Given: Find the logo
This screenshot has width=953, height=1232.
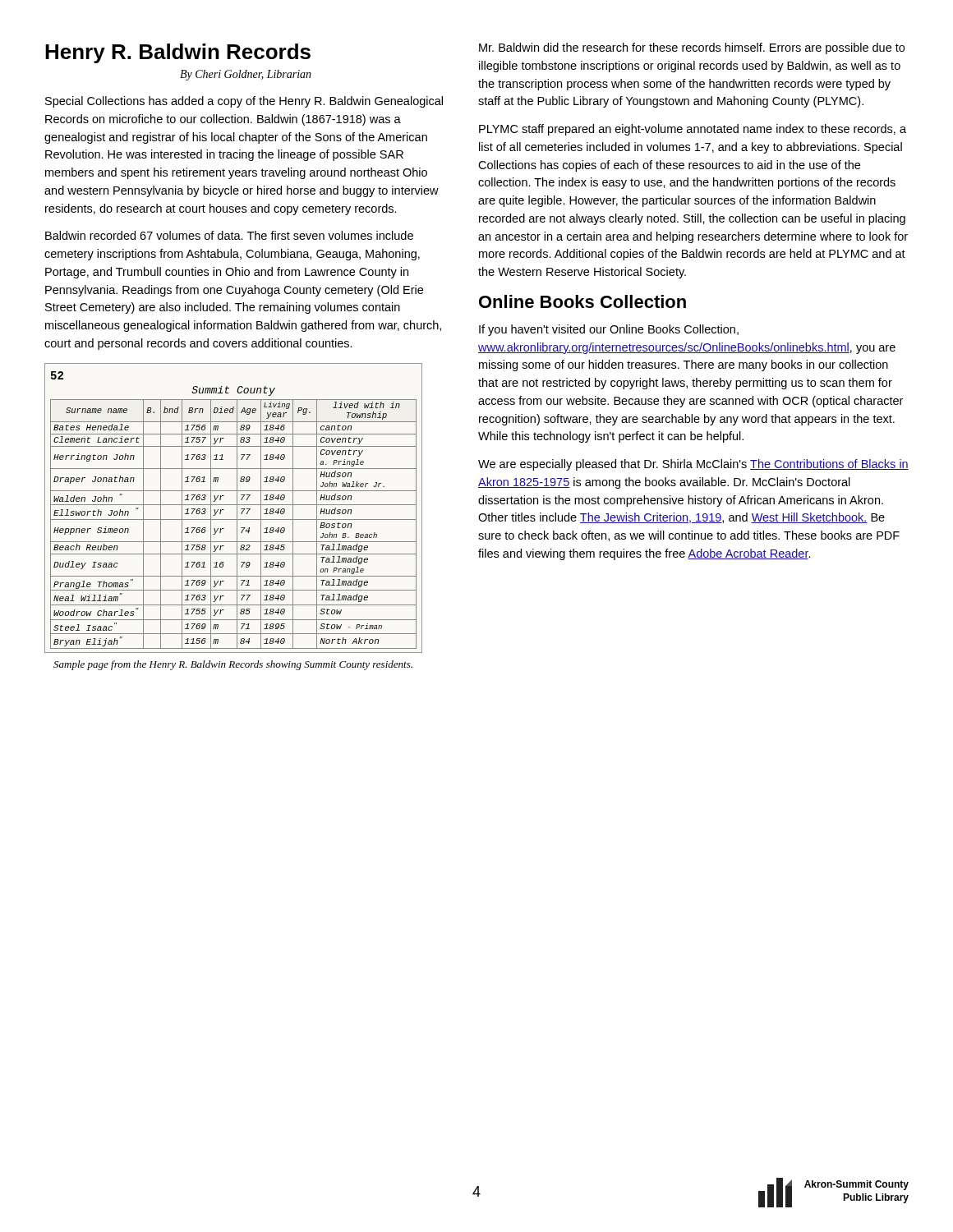Looking at the screenshot, I should pos(832,1191).
